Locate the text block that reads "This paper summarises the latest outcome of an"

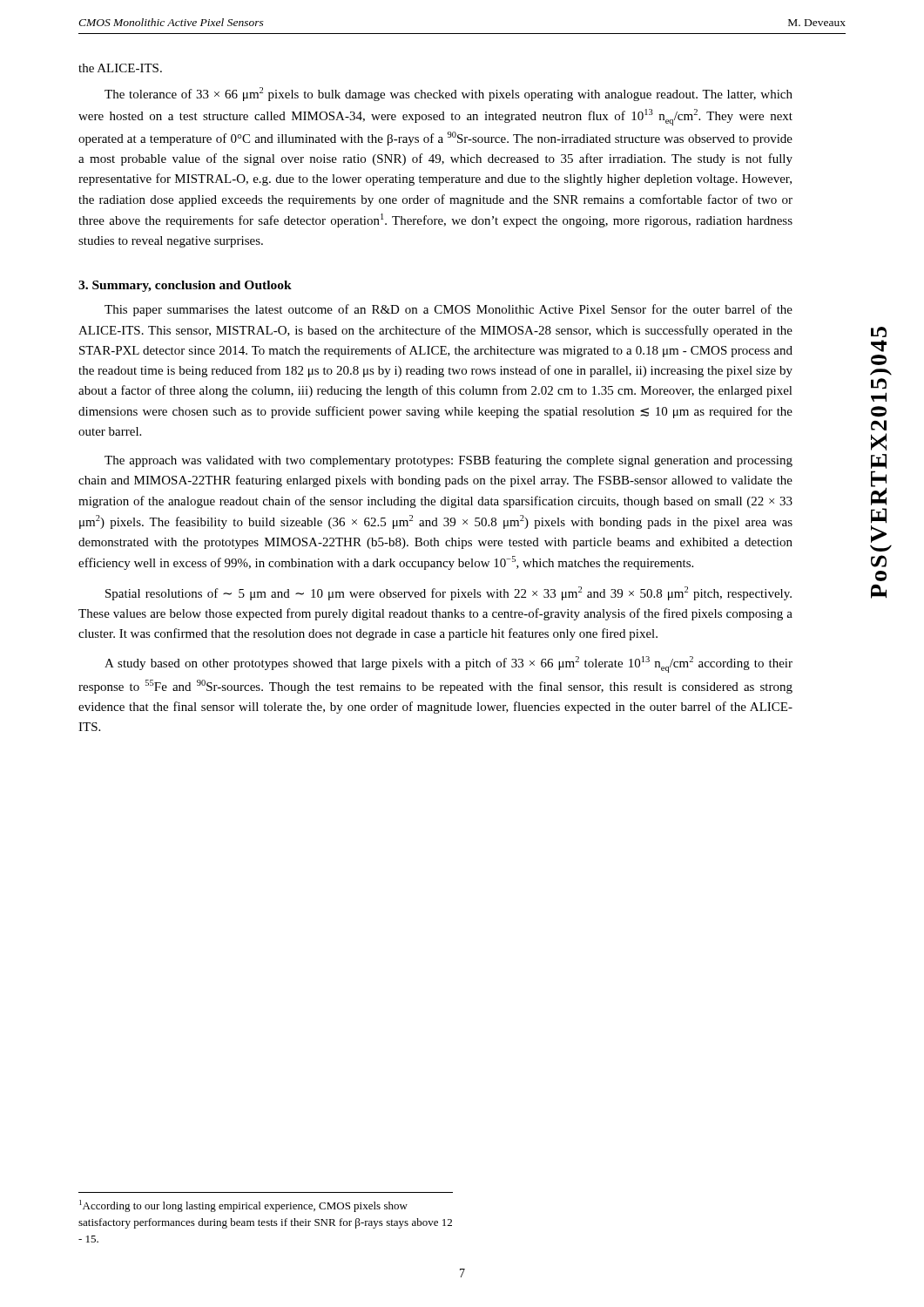coord(435,371)
